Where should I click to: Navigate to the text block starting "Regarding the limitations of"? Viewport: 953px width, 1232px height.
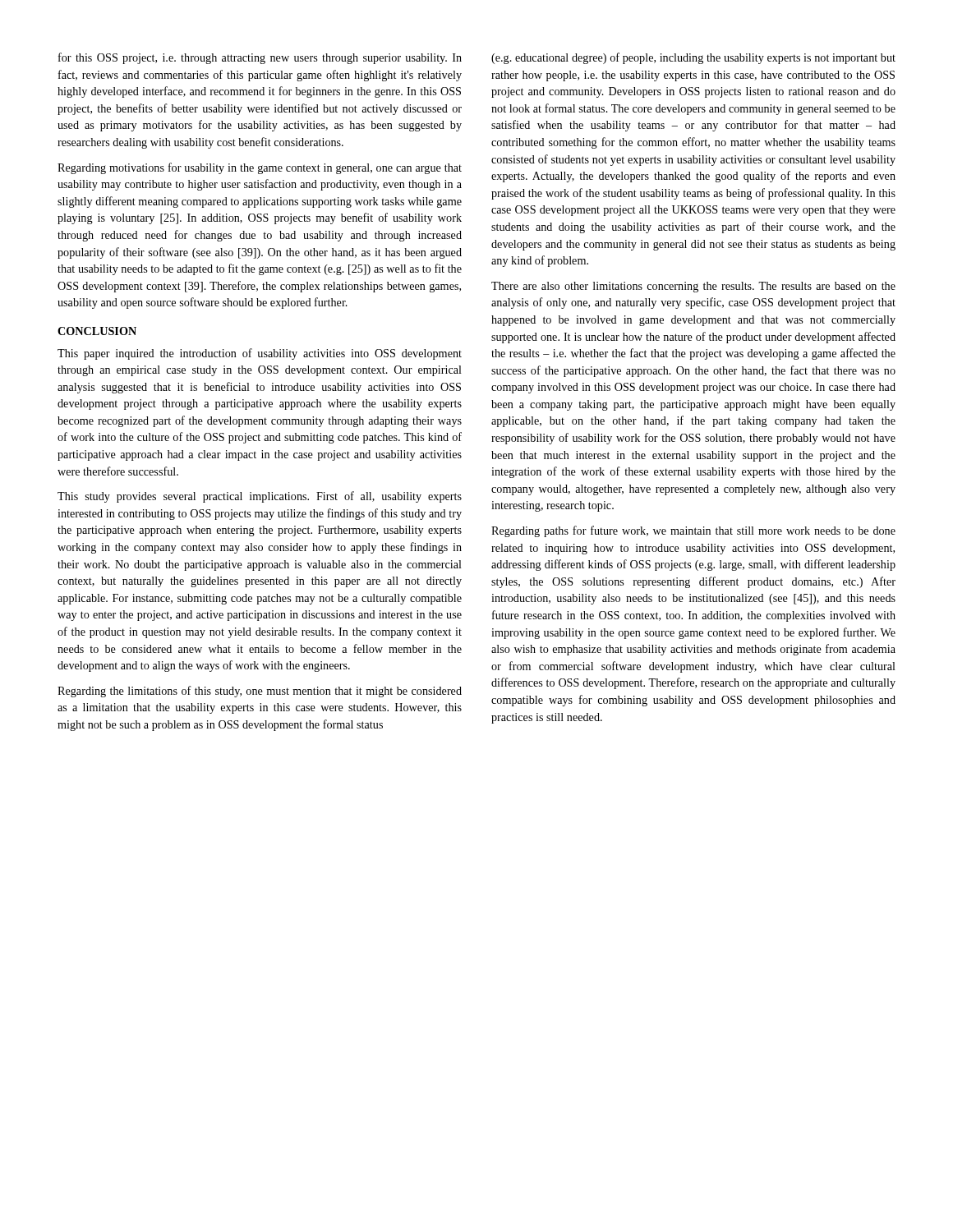click(260, 708)
